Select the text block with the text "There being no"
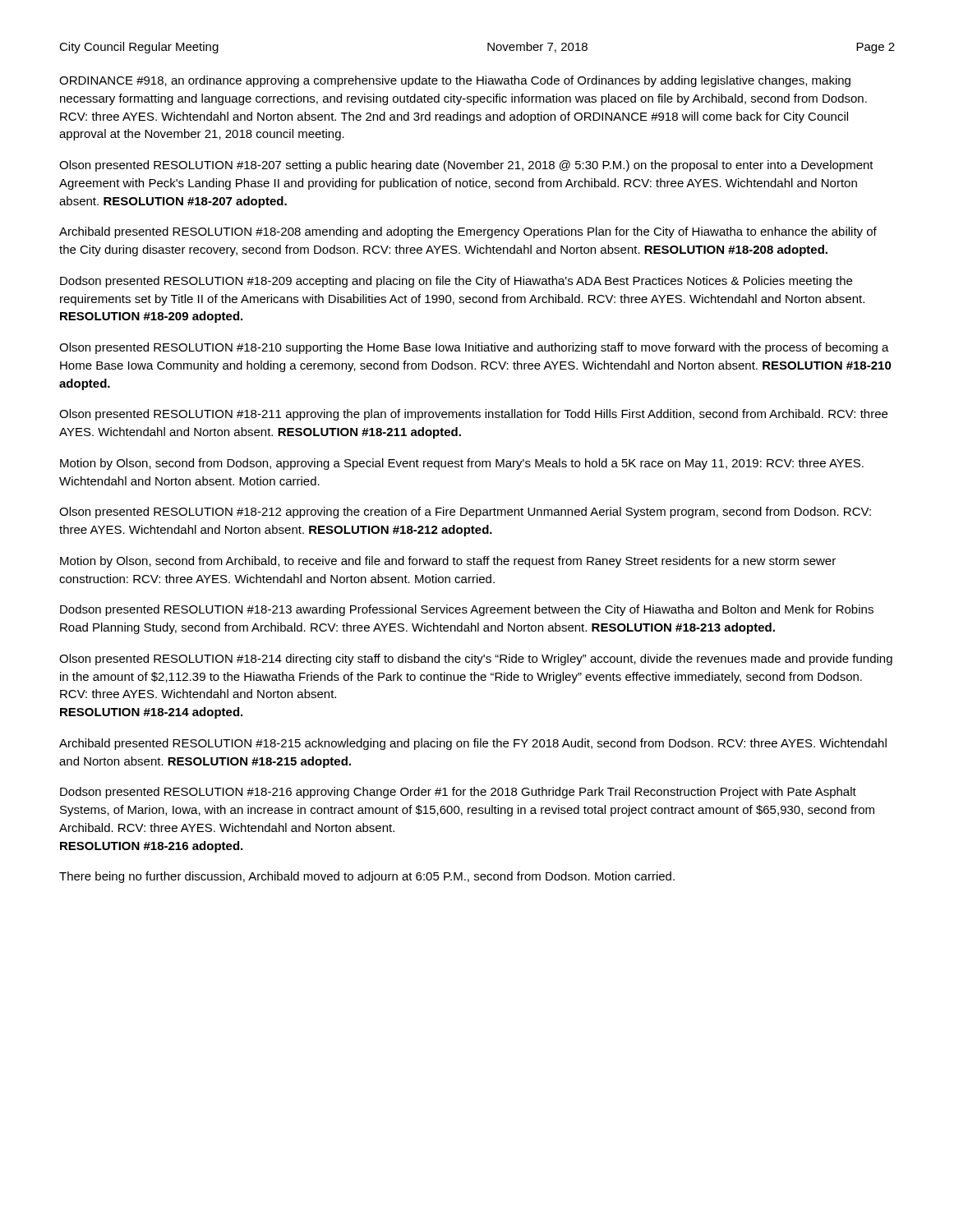Screen dimensions: 1232x954 click(367, 876)
